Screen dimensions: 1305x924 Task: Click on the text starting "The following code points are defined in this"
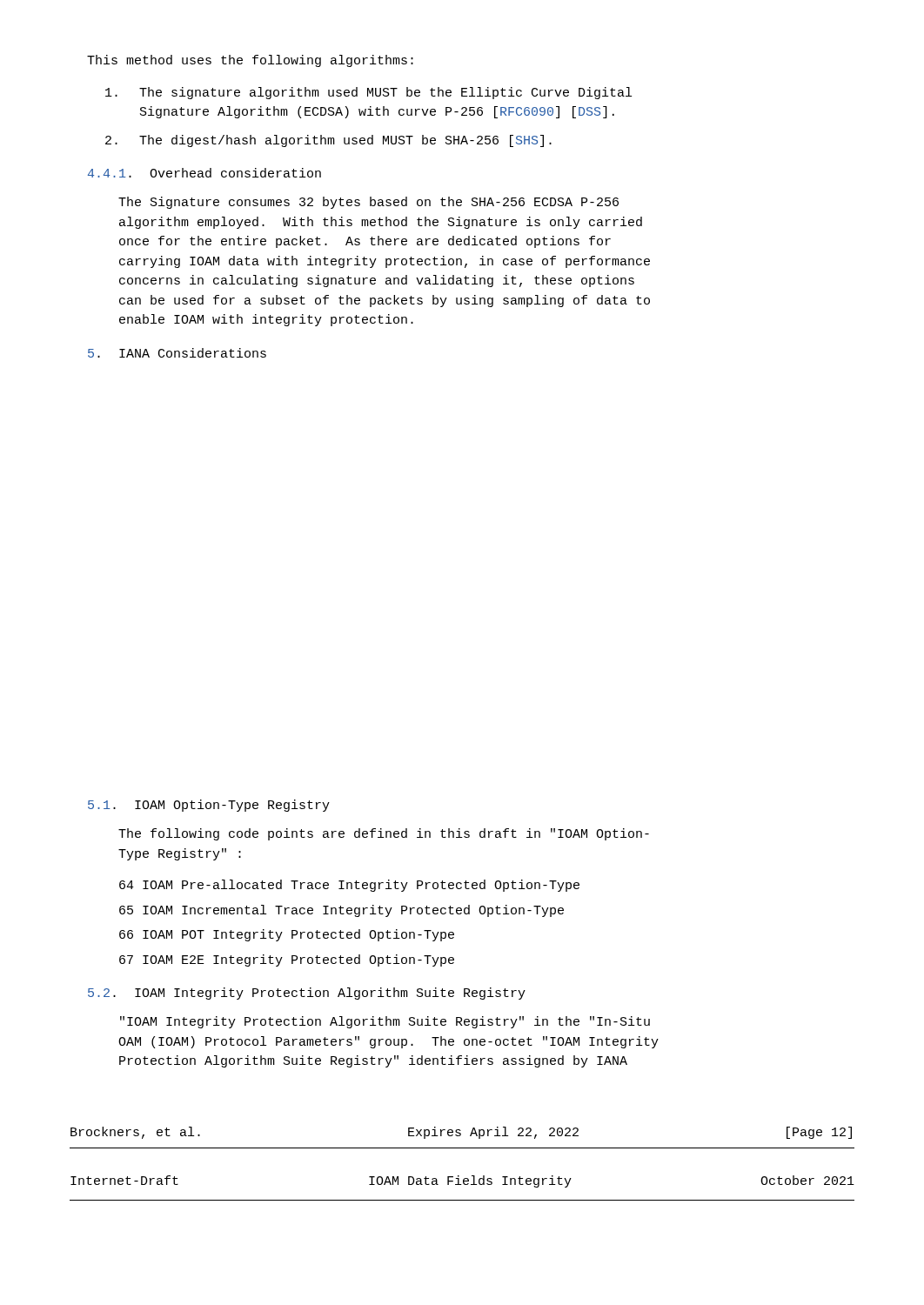[x=385, y=845]
